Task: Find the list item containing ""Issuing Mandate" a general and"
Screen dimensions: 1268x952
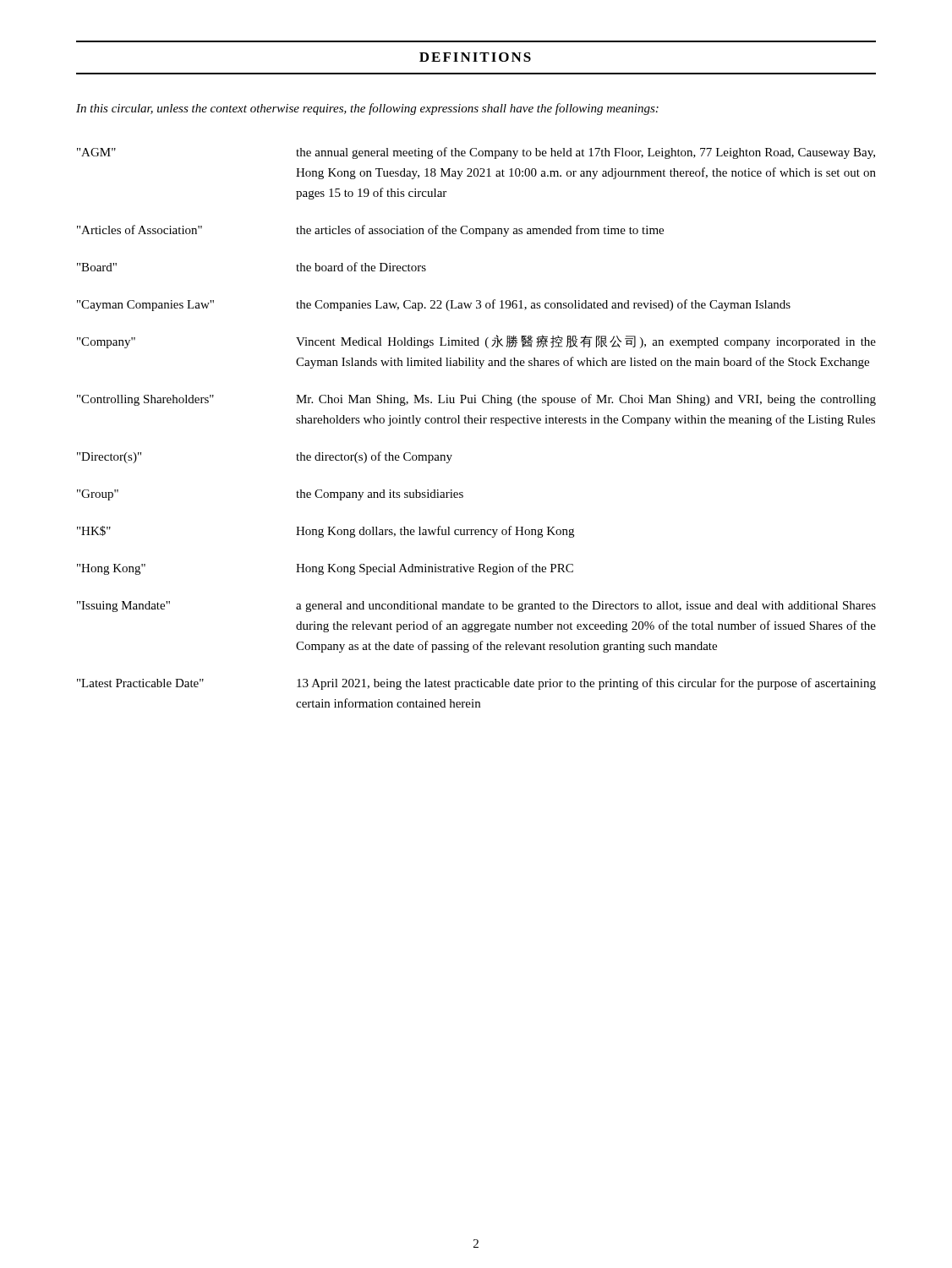Action: 476,626
